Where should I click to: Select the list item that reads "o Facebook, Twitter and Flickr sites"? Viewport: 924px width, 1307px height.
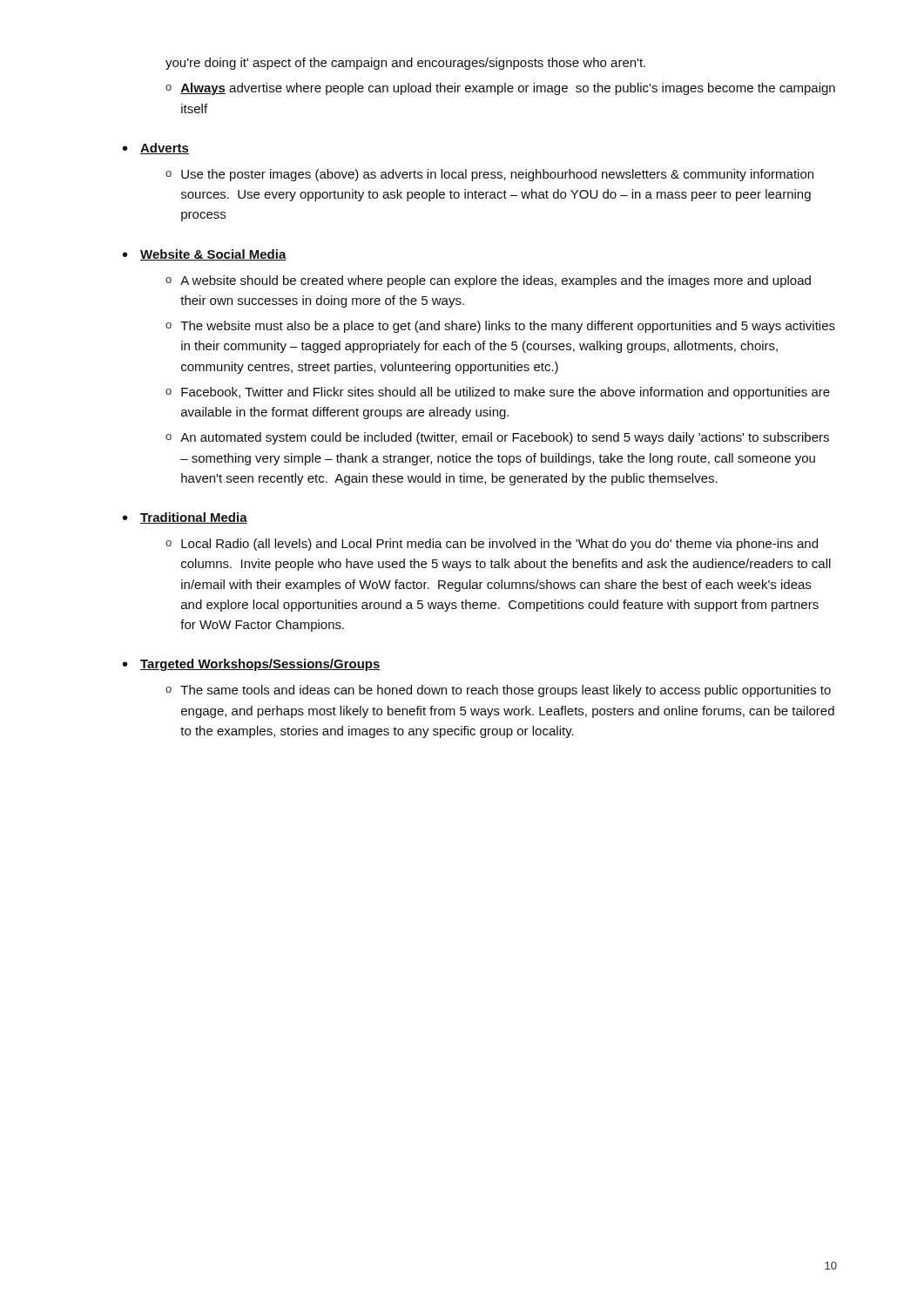point(501,402)
